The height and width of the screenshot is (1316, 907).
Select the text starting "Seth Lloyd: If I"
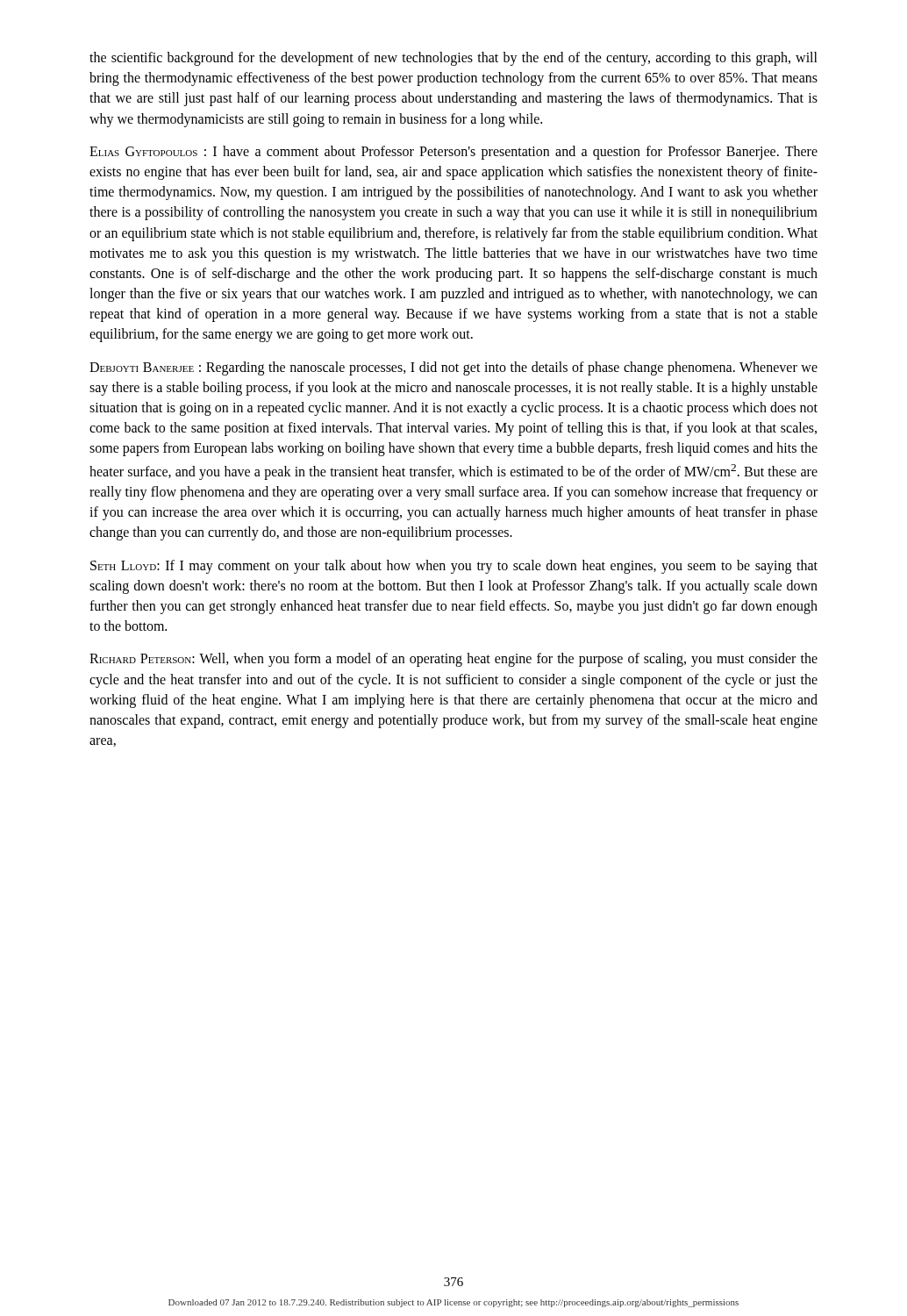coord(454,596)
